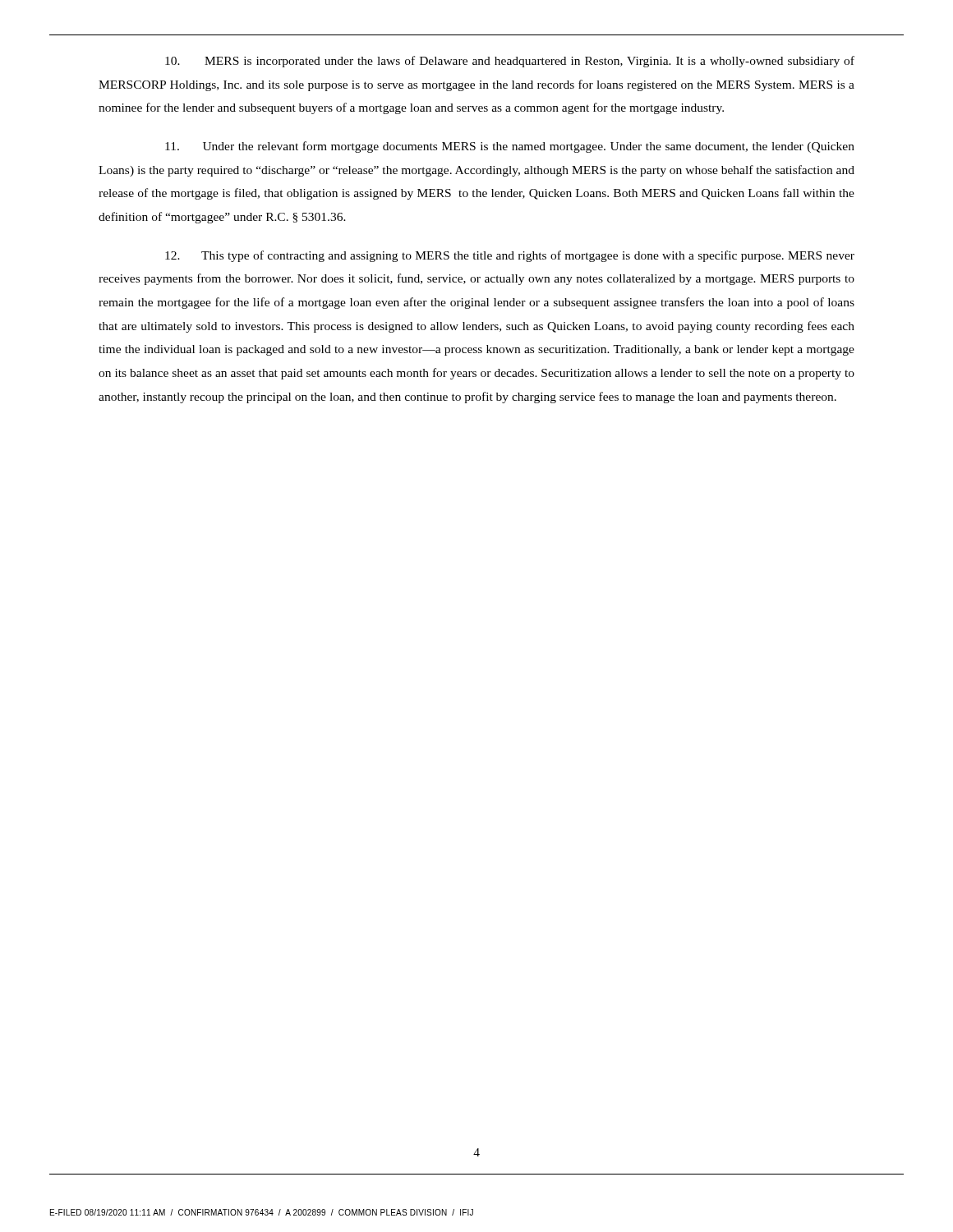Find the text starting "MERS is incorporated under the laws"
The image size is (953, 1232).
coord(476,84)
